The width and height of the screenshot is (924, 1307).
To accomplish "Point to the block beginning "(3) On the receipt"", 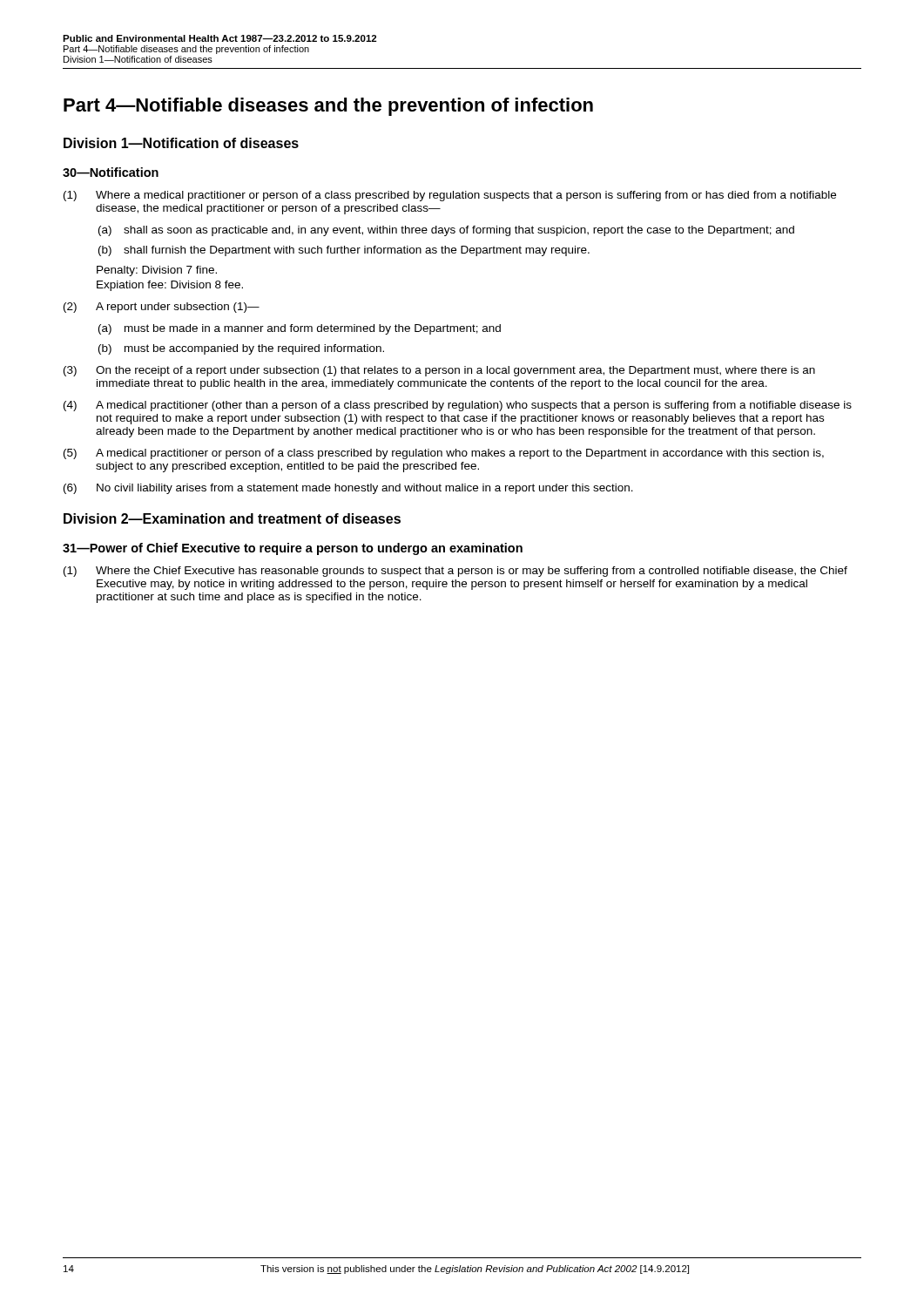I will (462, 376).
